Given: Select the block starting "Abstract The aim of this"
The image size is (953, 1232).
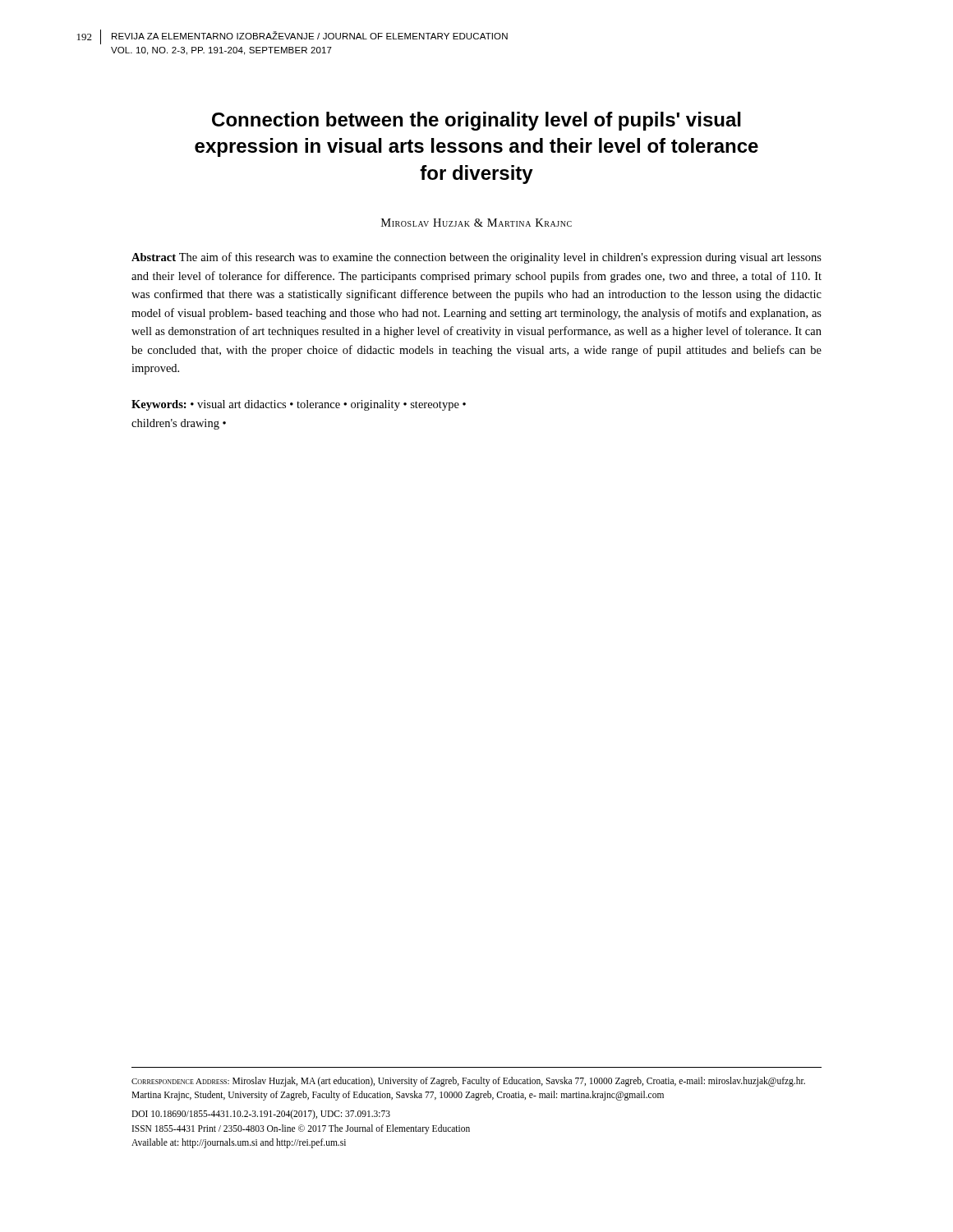Looking at the screenshot, I should coord(476,313).
